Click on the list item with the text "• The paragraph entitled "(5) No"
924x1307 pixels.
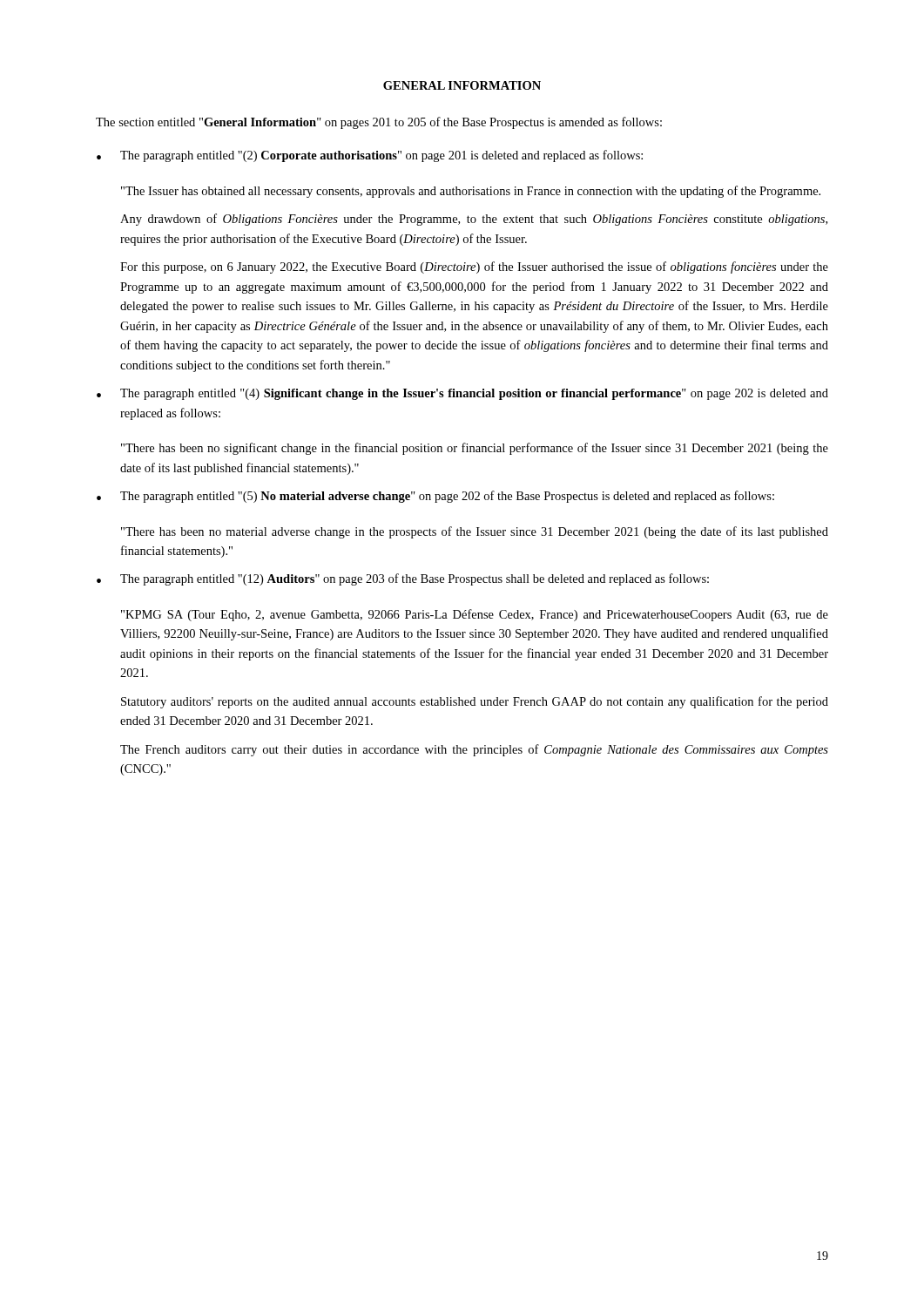(x=462, y=500)
